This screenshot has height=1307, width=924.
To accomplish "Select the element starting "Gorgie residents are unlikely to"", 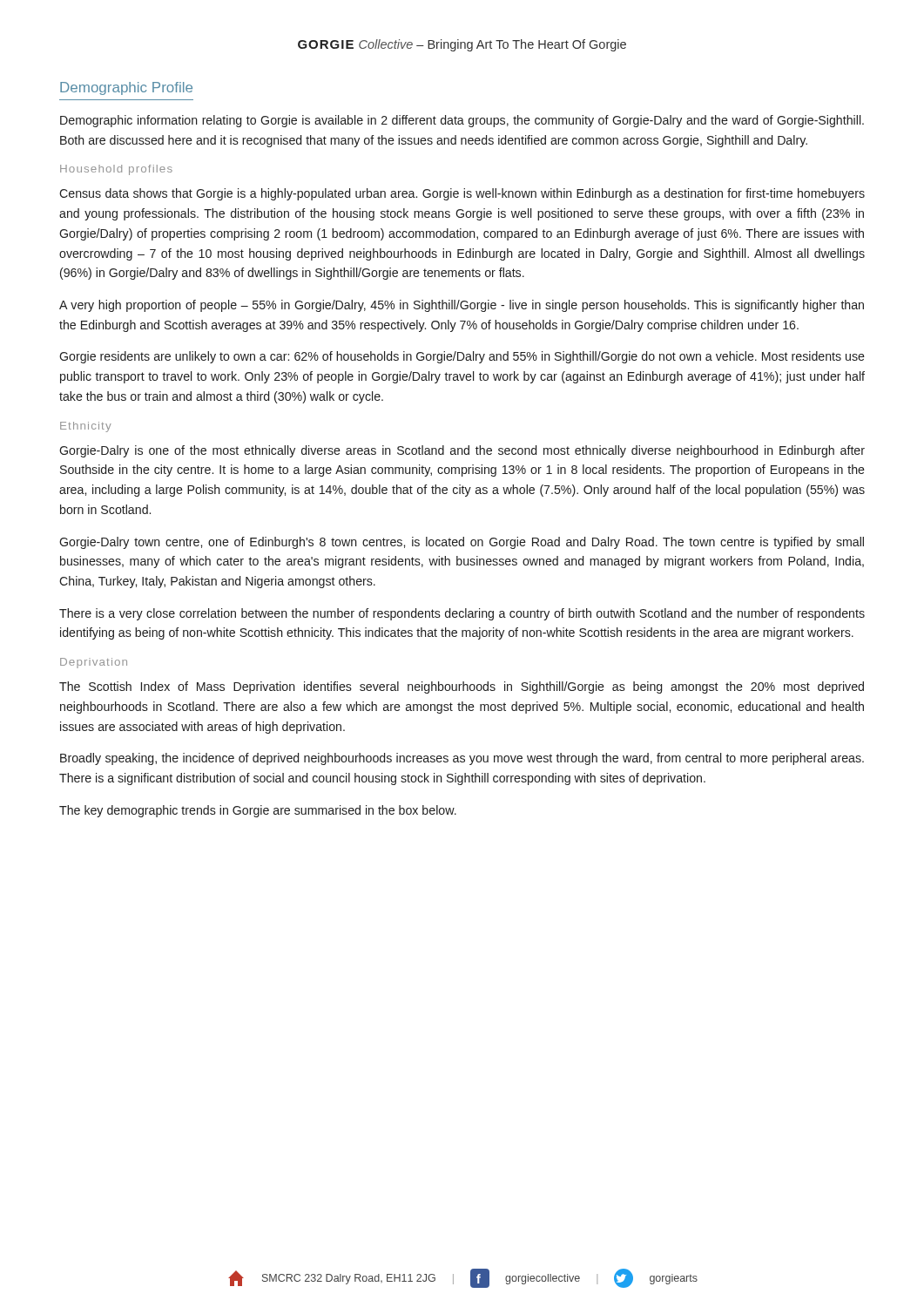I will pos(462,377).
